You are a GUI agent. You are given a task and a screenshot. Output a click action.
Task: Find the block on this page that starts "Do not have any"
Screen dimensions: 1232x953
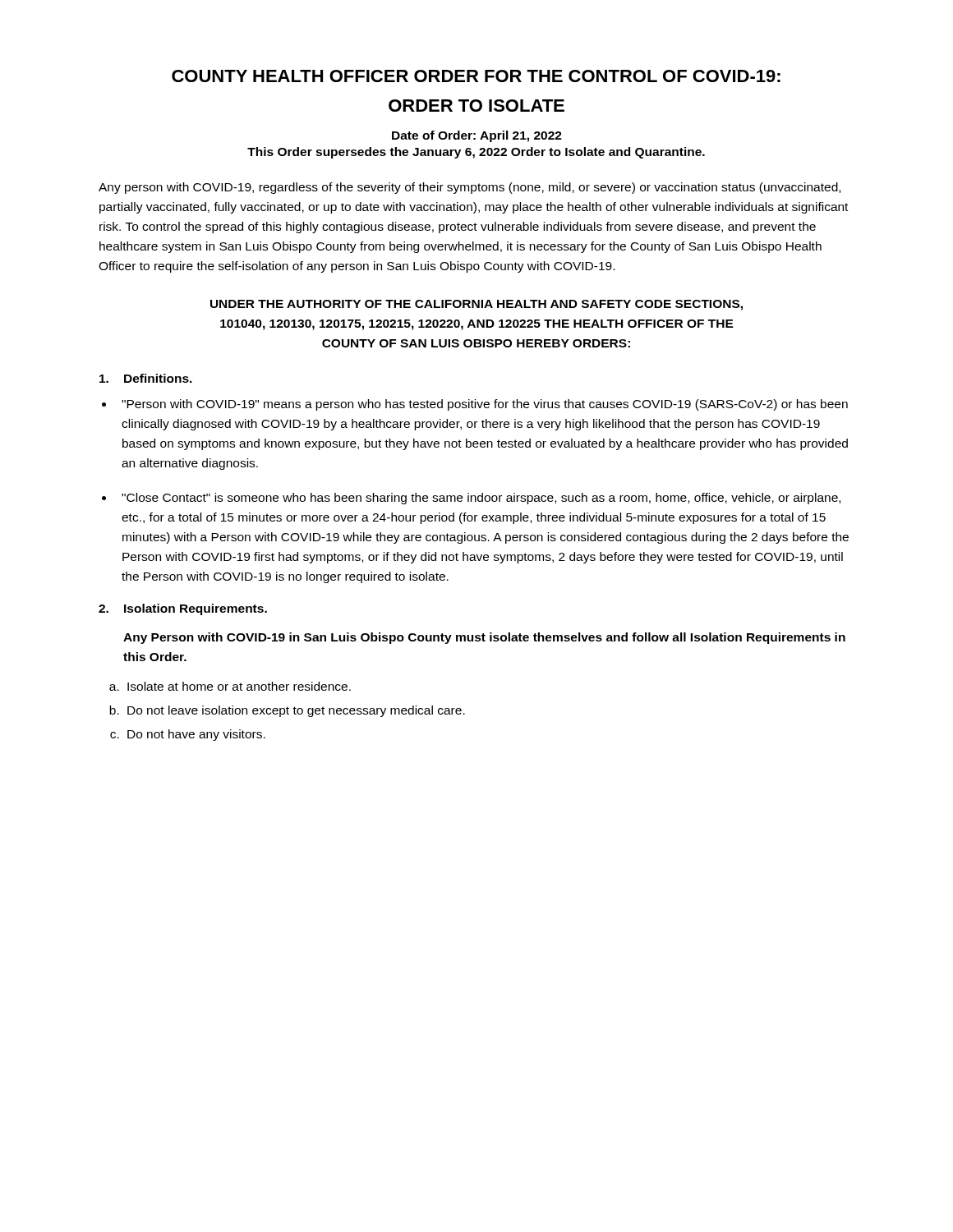[x=196, y=735]
